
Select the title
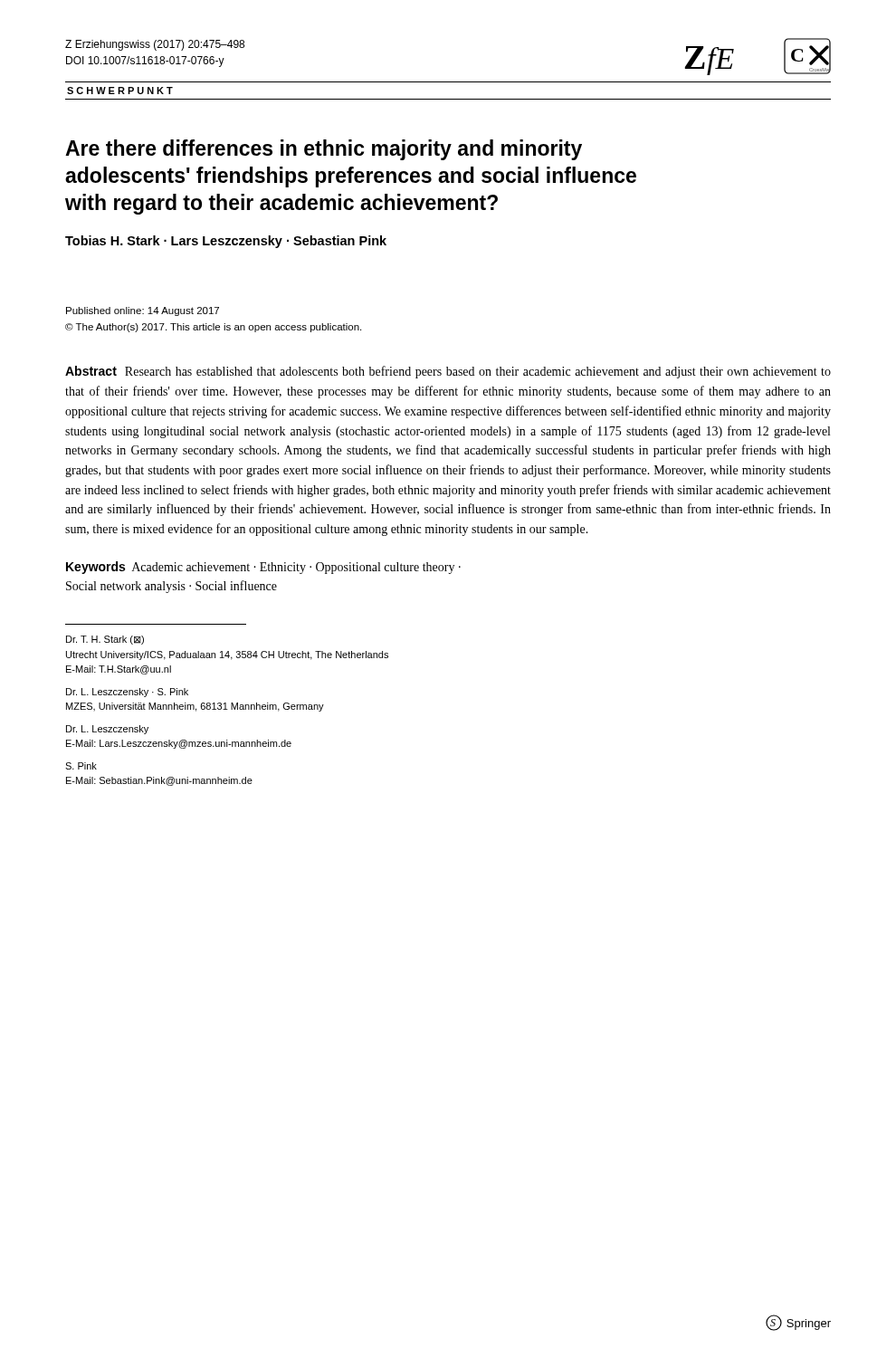tap(351, 176)
